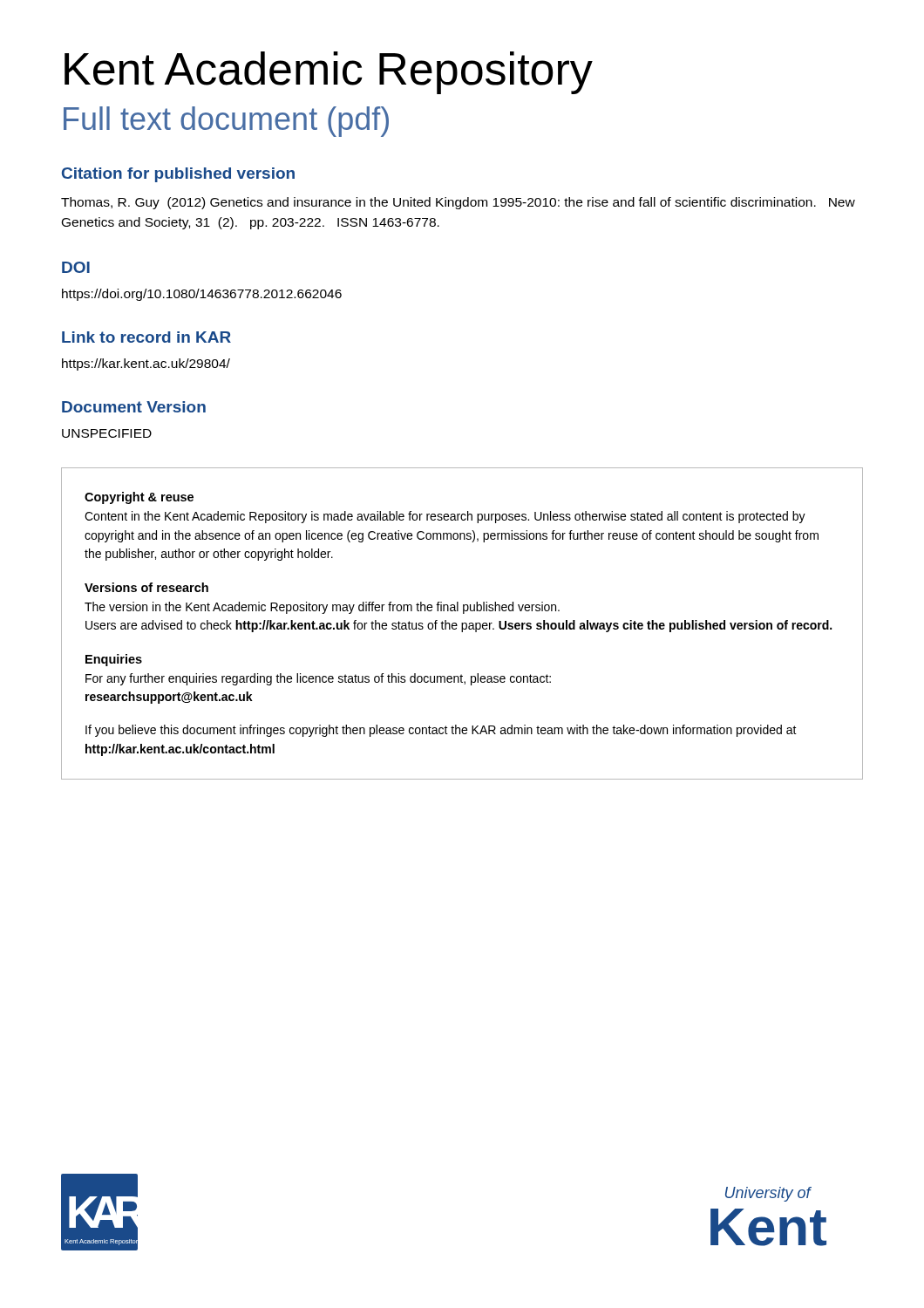Point to the block beginning "Copyright & reuse Content"
Screen dimensions: 1308x924
[462, 623]
